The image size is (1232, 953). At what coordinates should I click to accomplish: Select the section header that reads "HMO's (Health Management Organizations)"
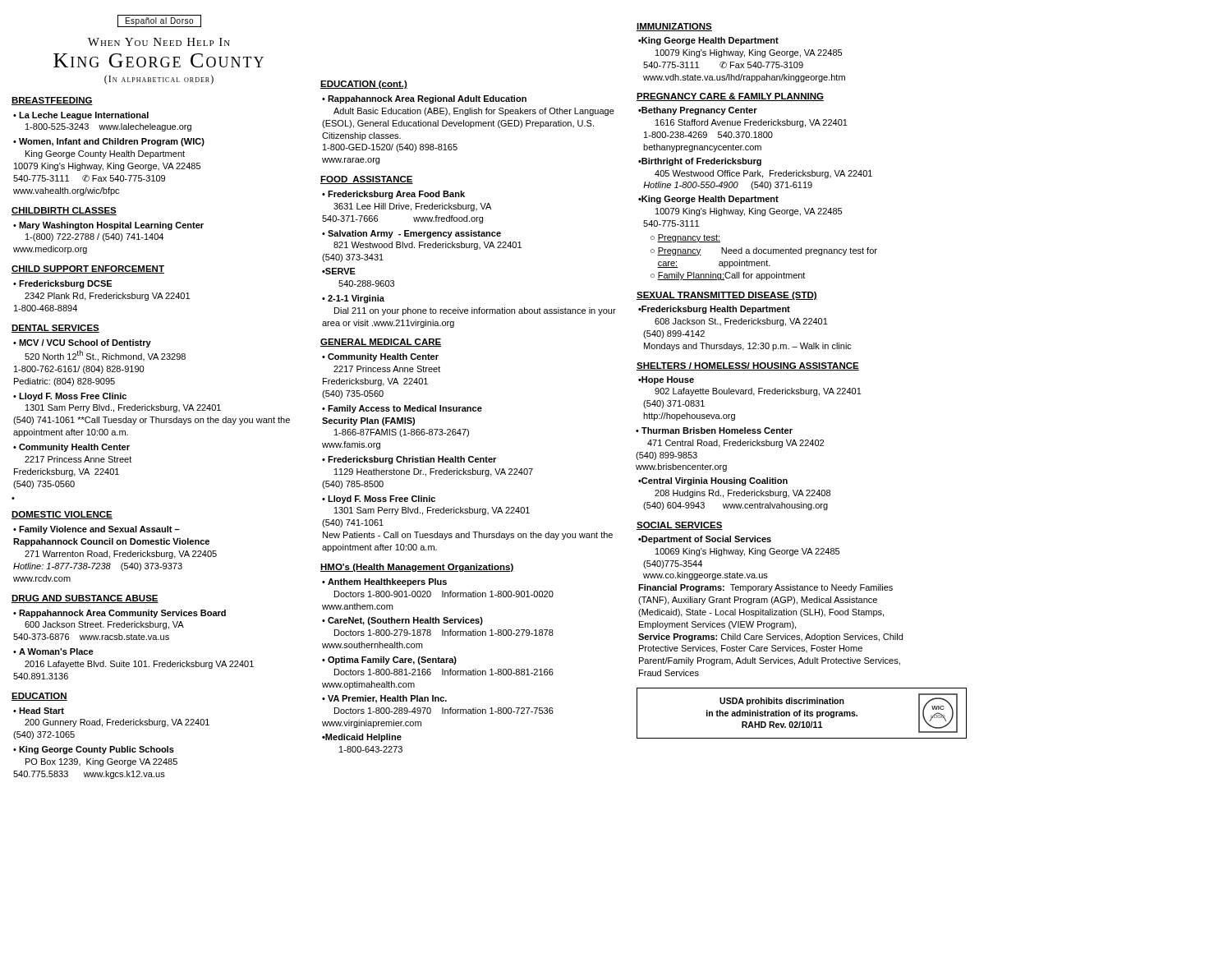click(417, 567)
